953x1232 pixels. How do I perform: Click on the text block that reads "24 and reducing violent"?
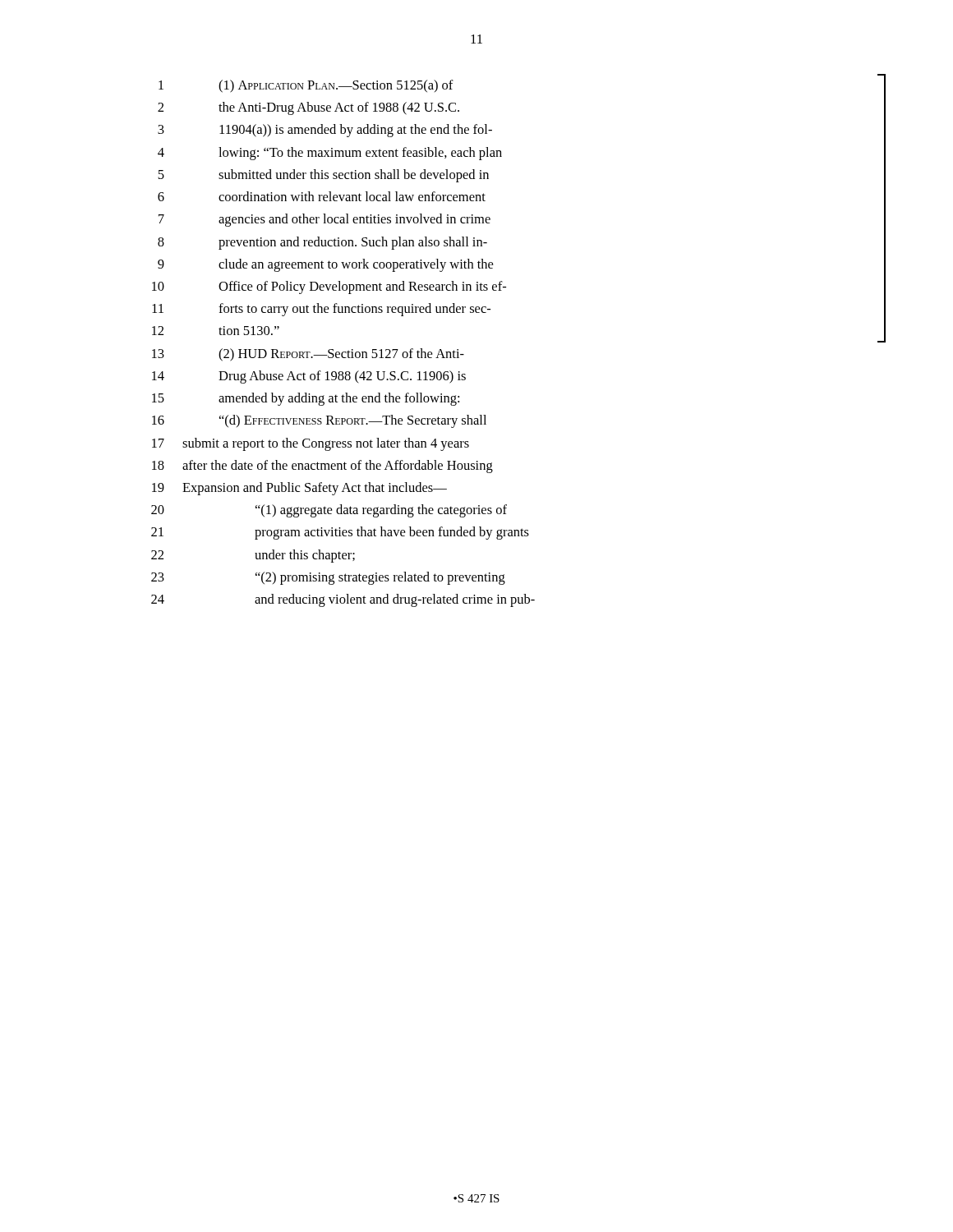(x=496, y=599)
